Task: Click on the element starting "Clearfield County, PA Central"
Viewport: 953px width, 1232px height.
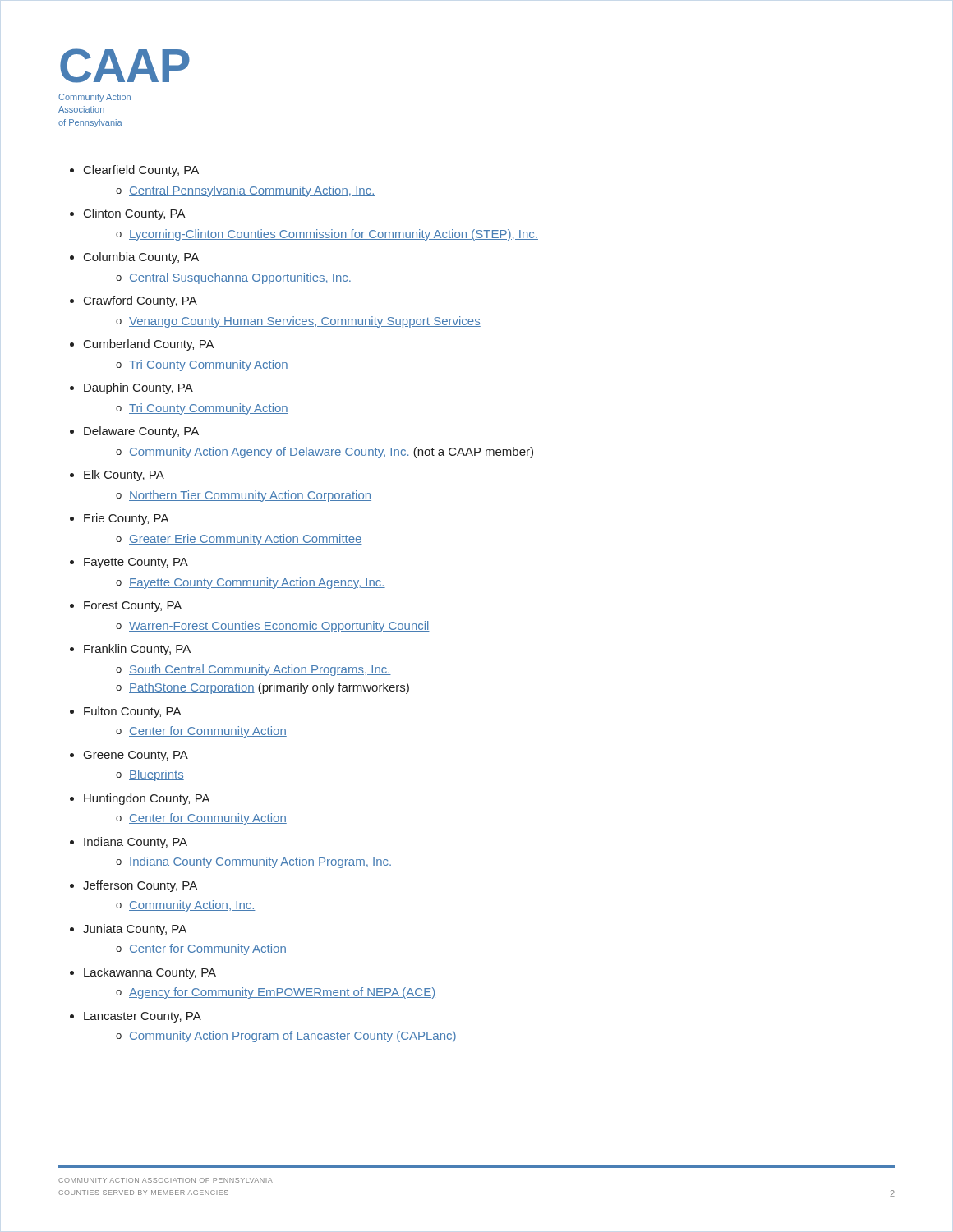Action: 134,171
